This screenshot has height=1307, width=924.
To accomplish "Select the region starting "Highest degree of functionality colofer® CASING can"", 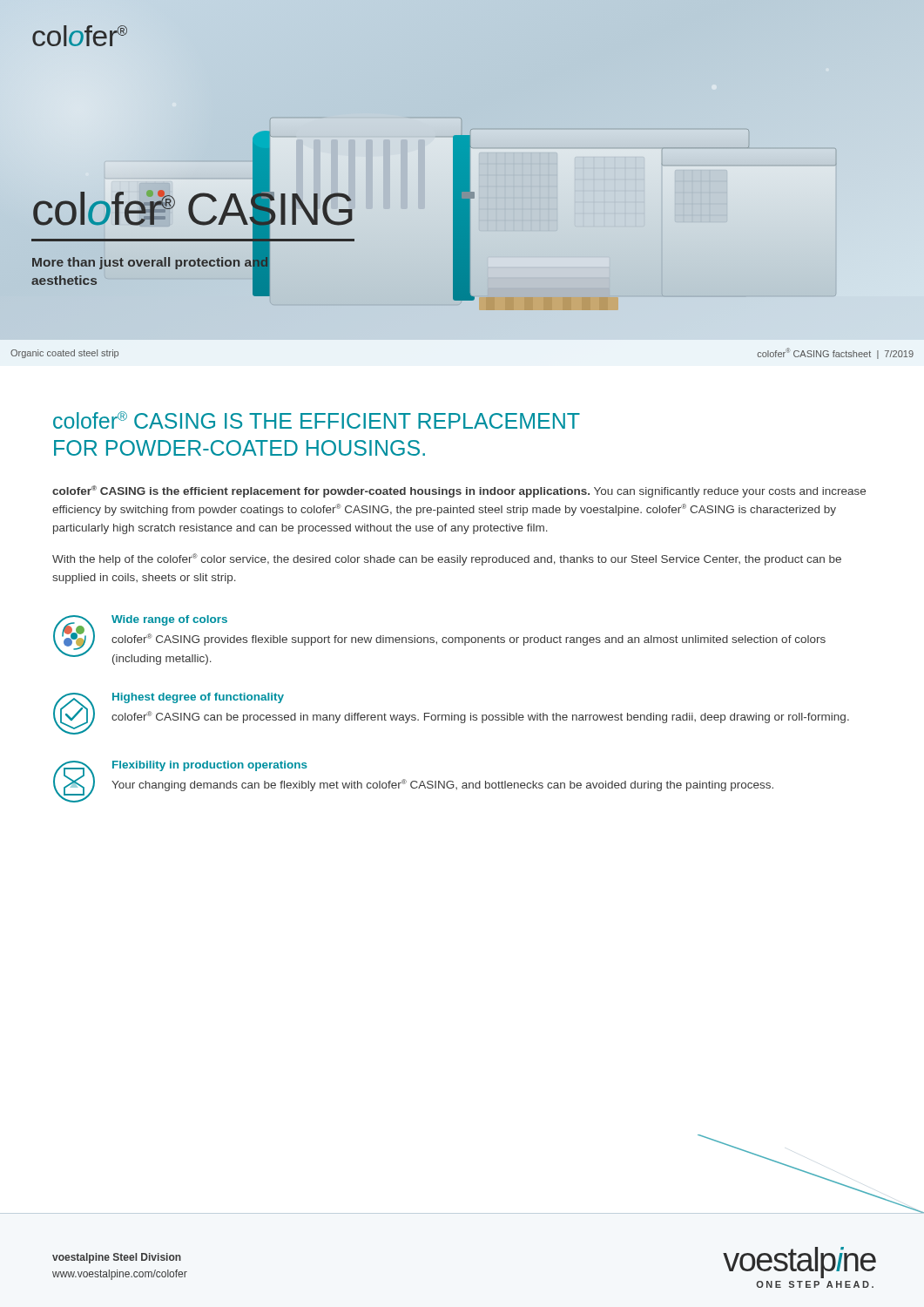I will click(x=451, y=713).
